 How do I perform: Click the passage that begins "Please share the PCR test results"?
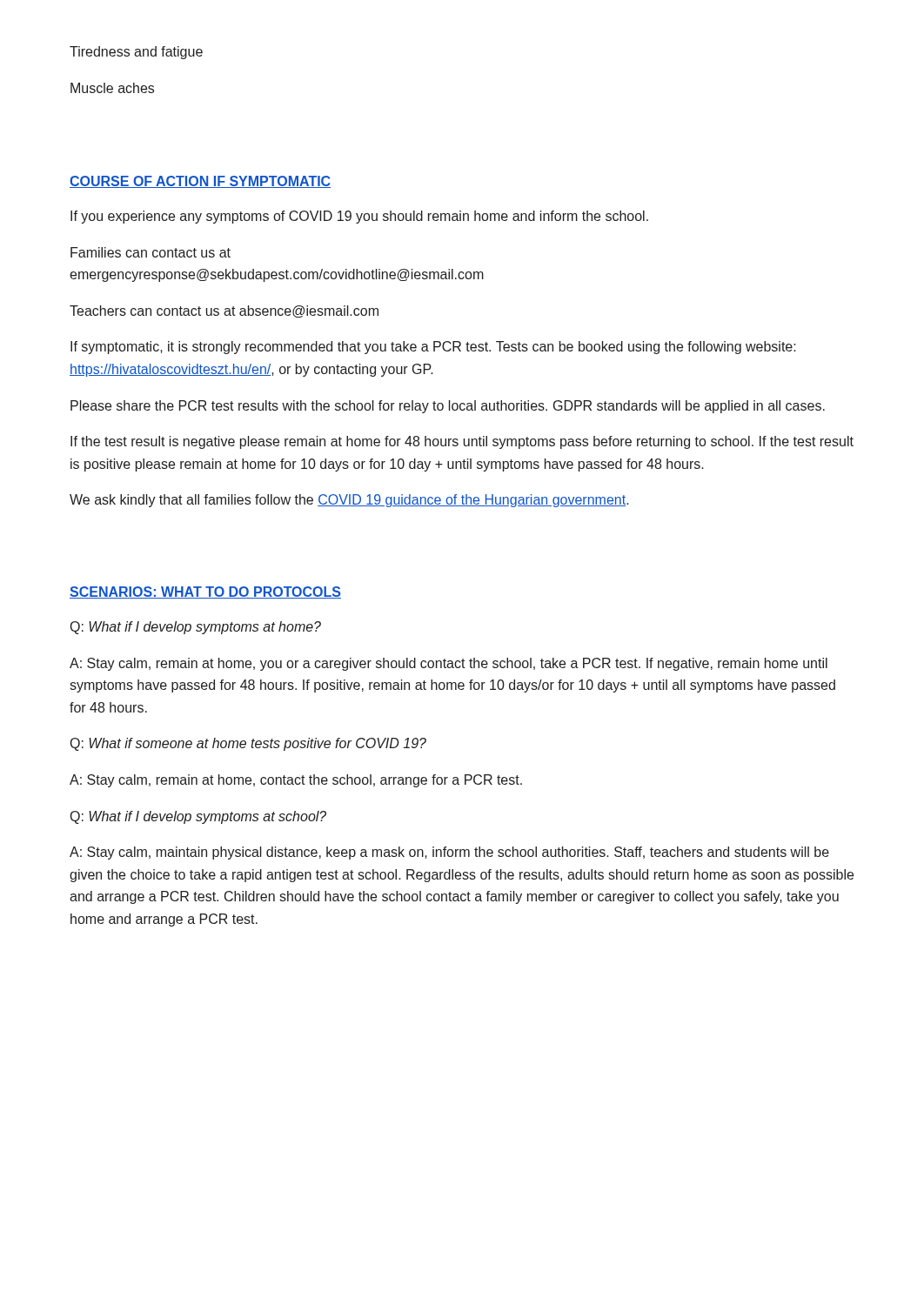coord(448,405)
